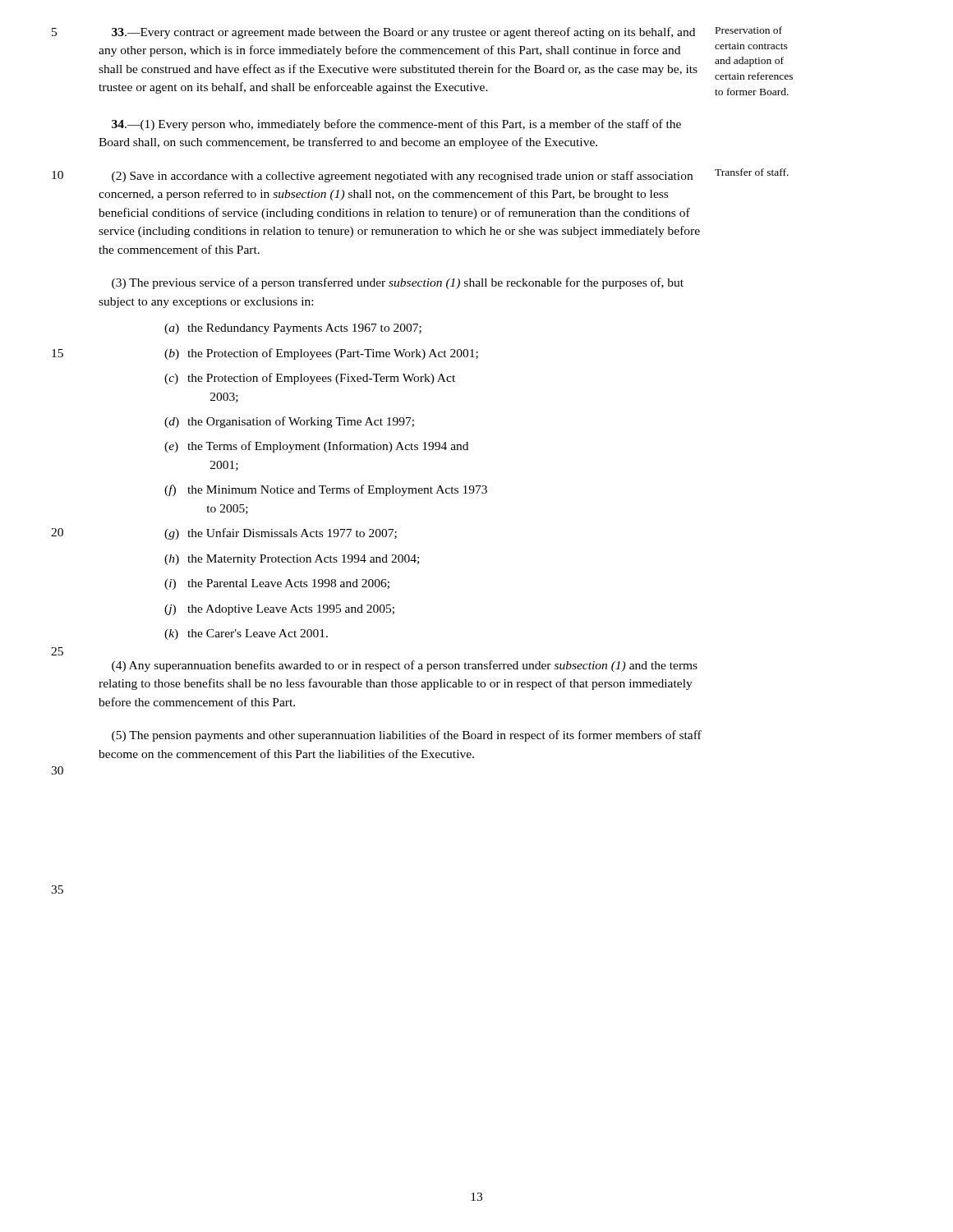Find the text block with the text "(2) Save in accordance with"

point(399,212)
